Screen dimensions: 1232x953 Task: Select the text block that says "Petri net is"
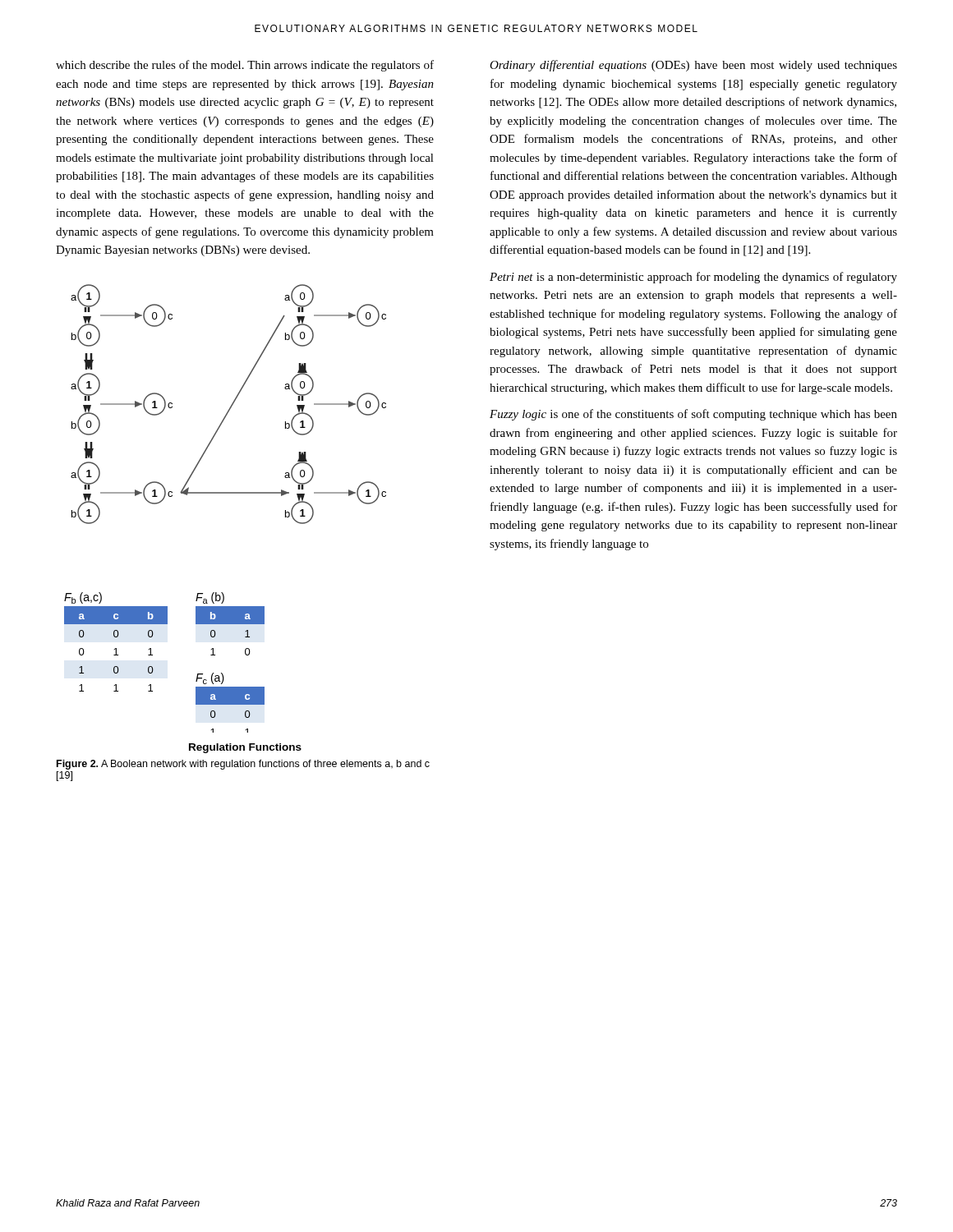[693, 332]
